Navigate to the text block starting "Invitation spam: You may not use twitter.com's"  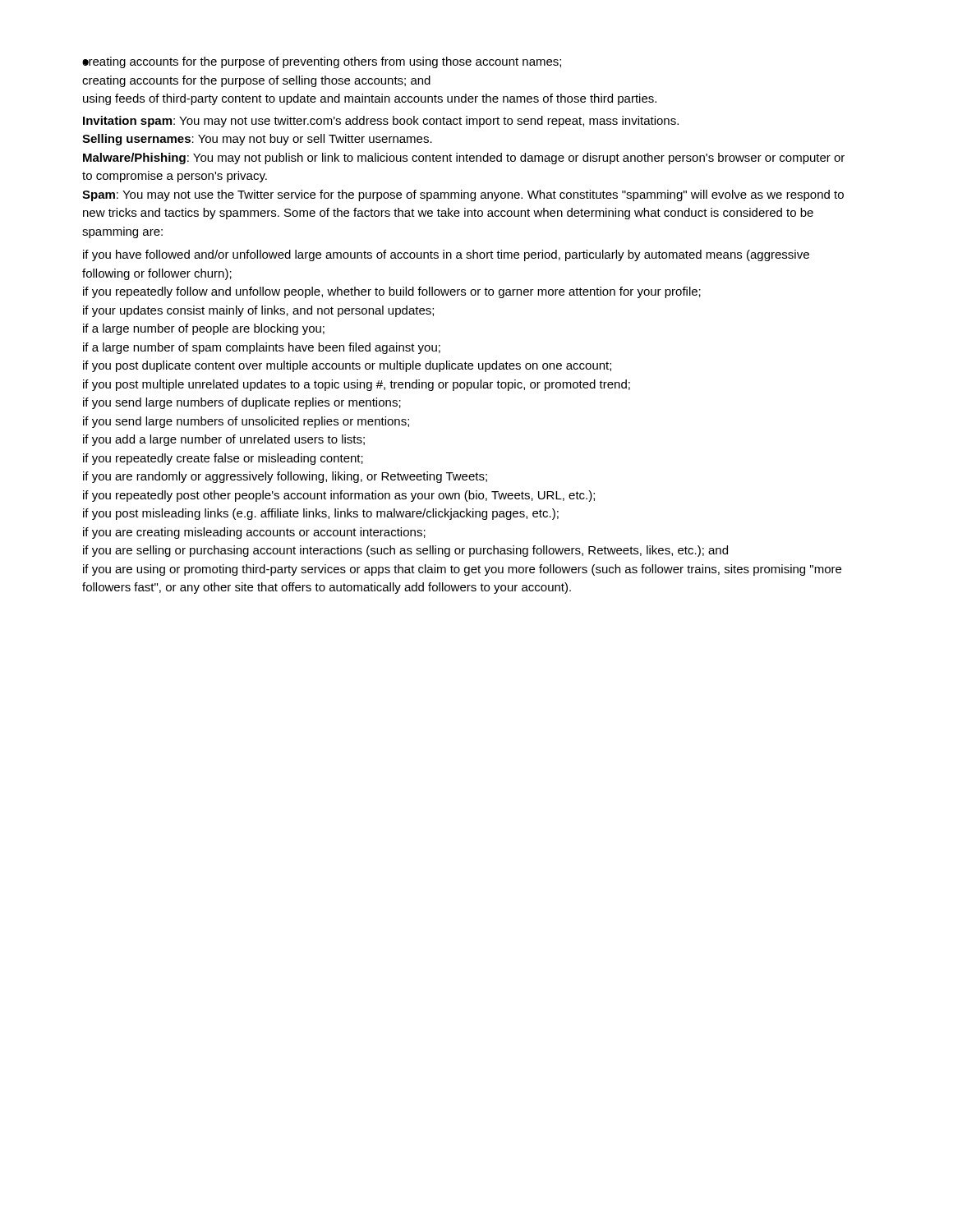click(x=468, y=120)
